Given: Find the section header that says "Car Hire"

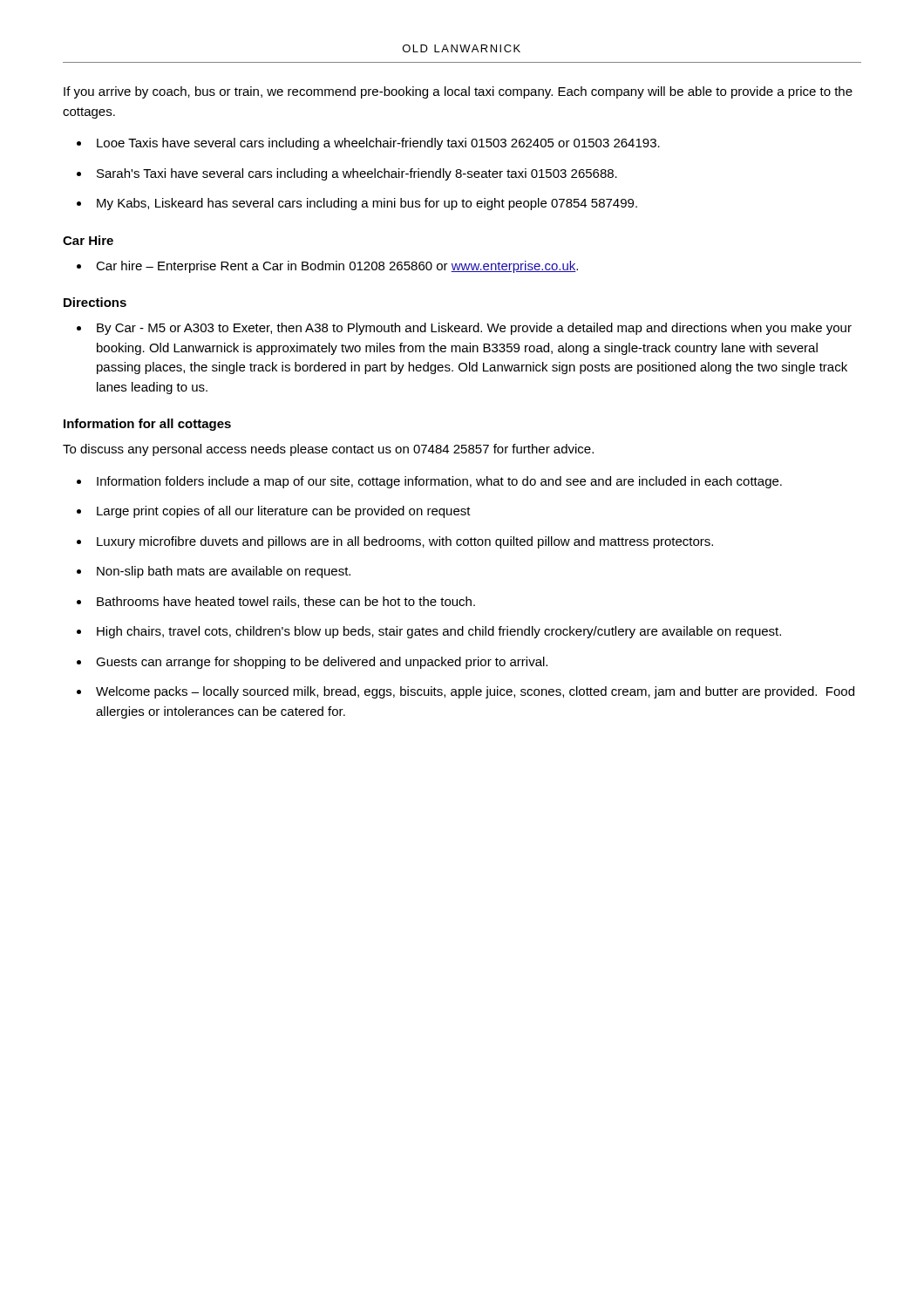Looking at the screenshot, I should pyautogui.click(x=88, y=240).
